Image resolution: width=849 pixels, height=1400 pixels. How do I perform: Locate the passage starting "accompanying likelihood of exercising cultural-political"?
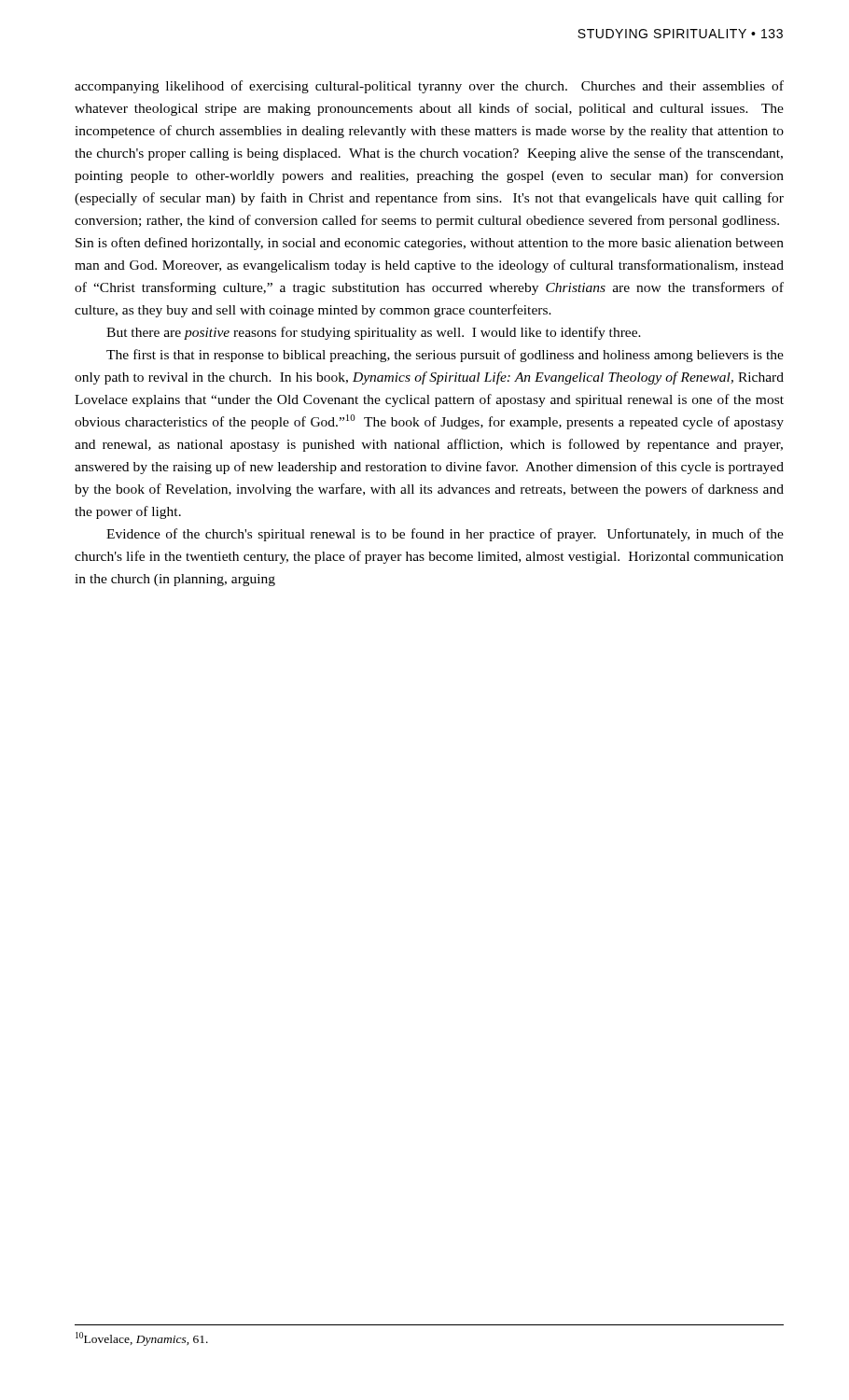pos(429,332)
